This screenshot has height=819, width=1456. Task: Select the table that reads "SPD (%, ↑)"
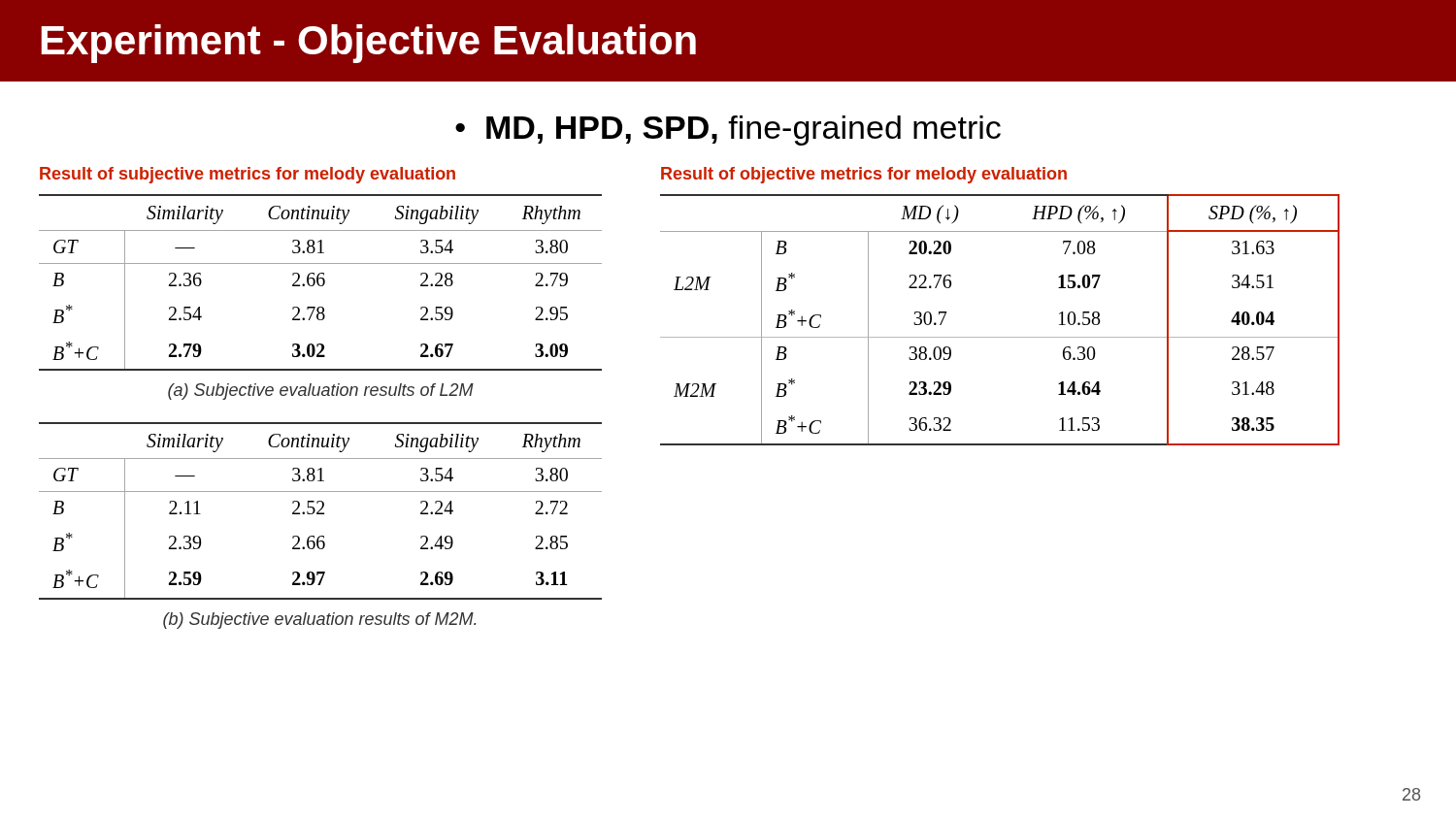pyautogui.click(x=1000, y=320)
